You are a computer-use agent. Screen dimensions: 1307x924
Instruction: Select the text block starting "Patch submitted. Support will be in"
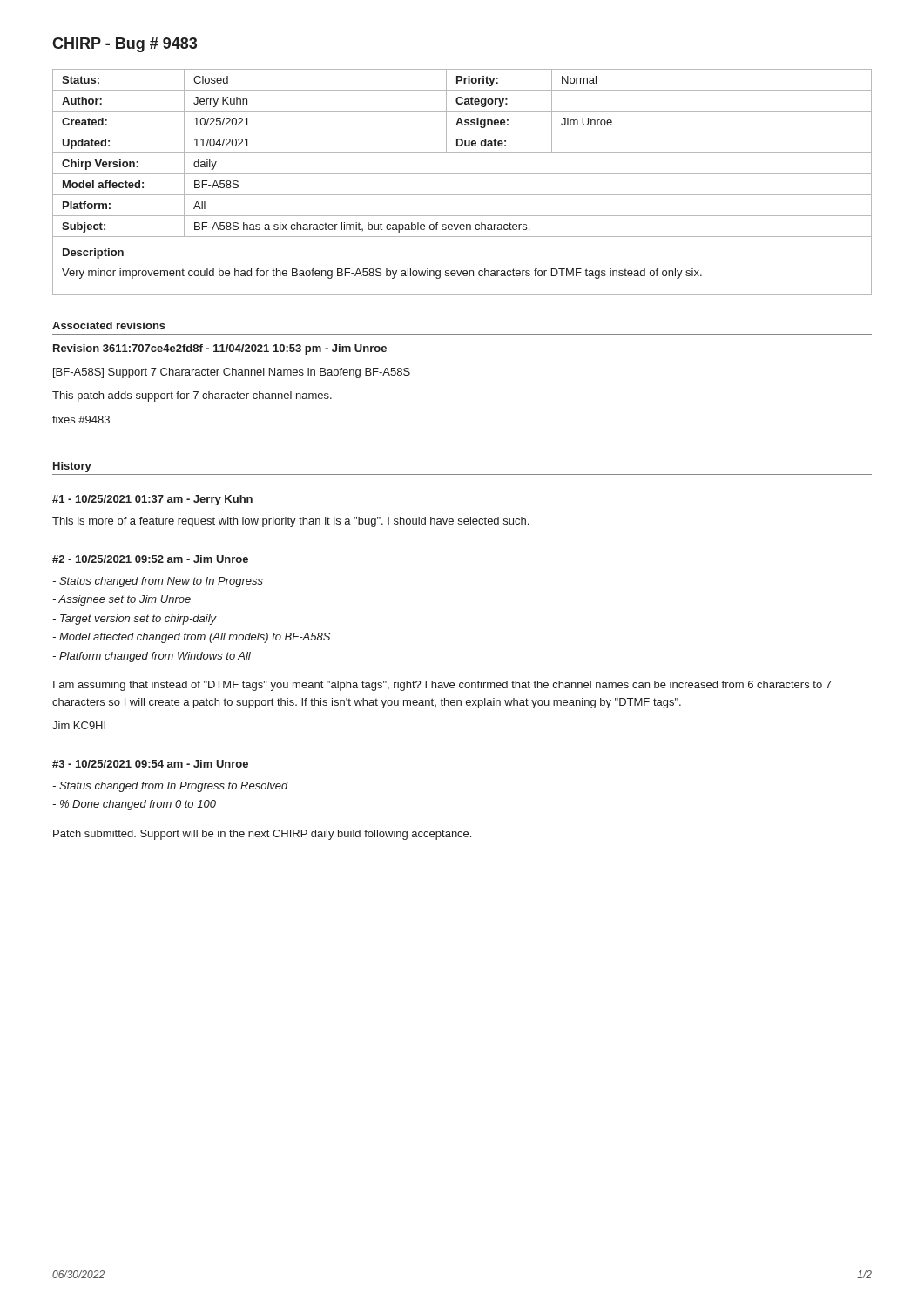[262, 833]
